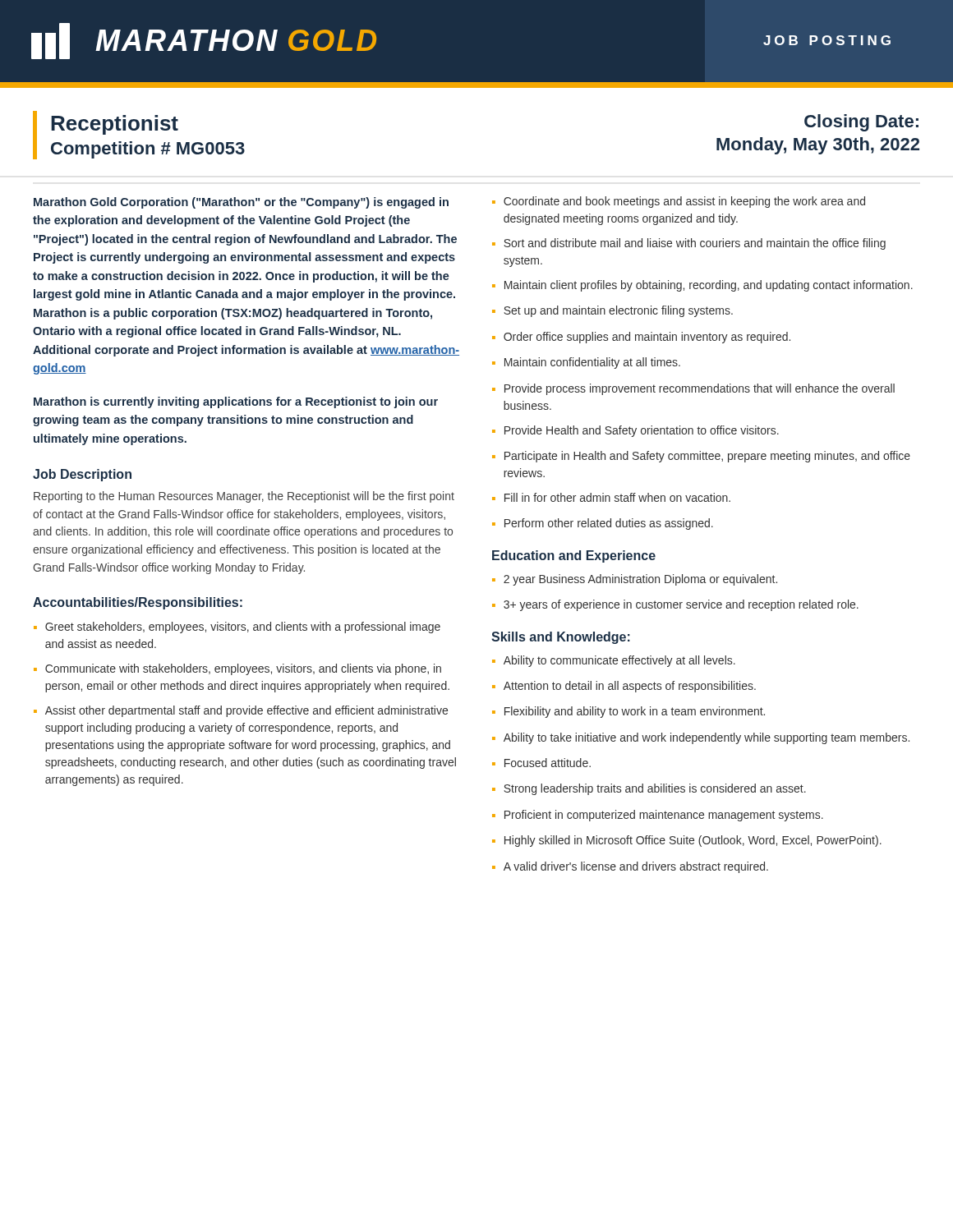
Task: Click on the list item that reads "Flexibility and ability to work in a"
Action: click(635, 712)
